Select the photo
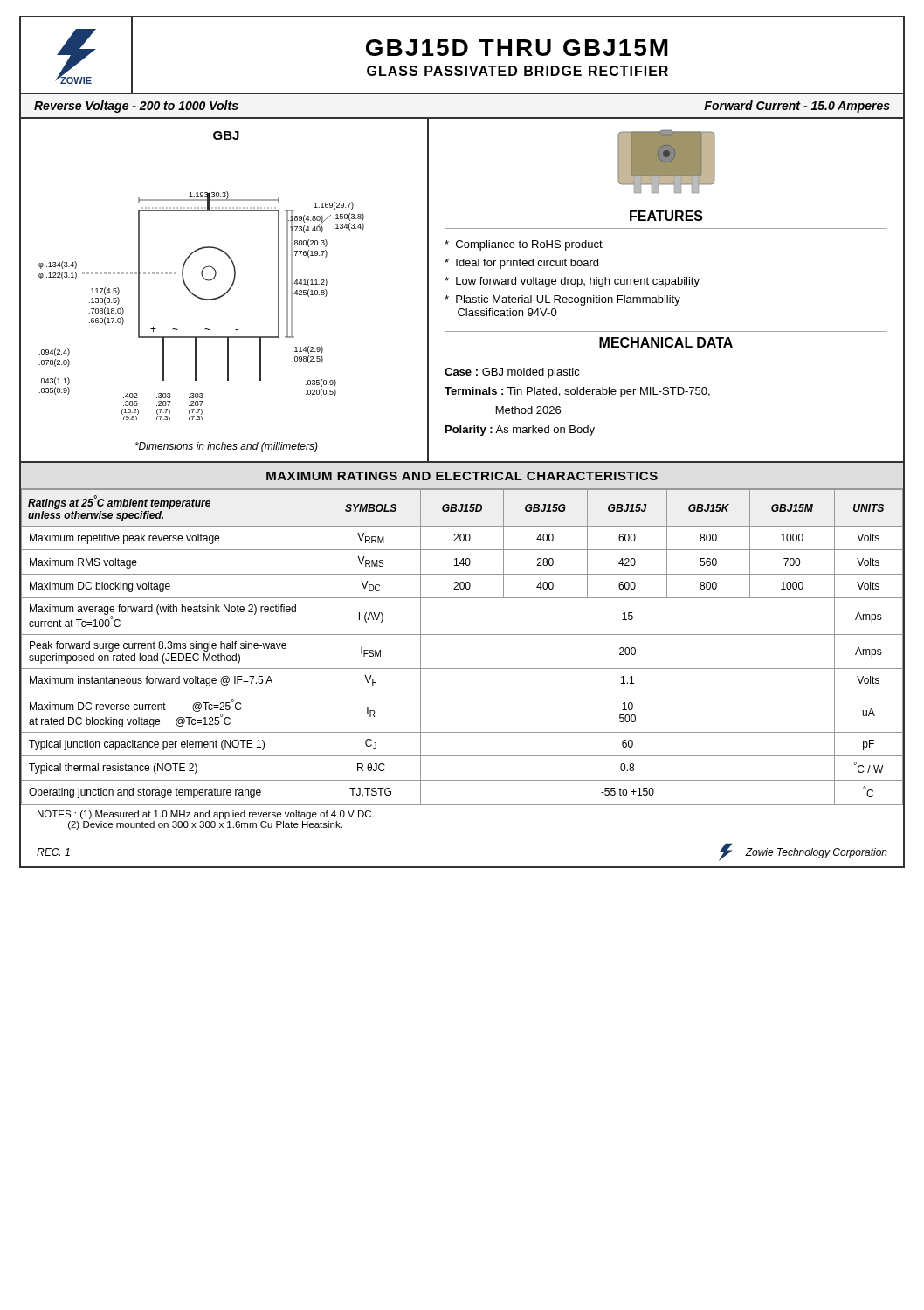The image size is (924, 1310). [x=666, y=164]
